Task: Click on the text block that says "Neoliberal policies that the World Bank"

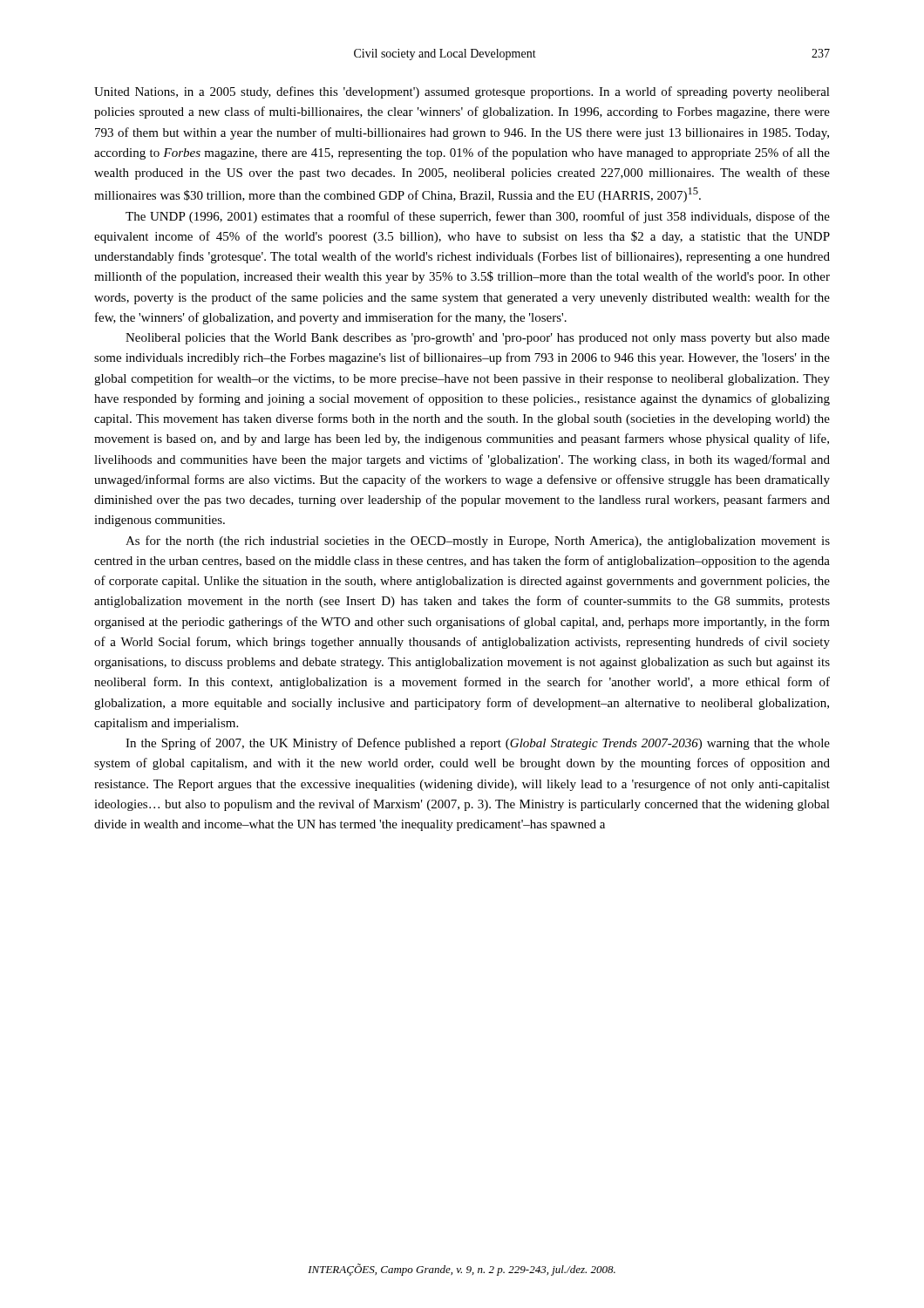Action: click(x=462, y=429)
